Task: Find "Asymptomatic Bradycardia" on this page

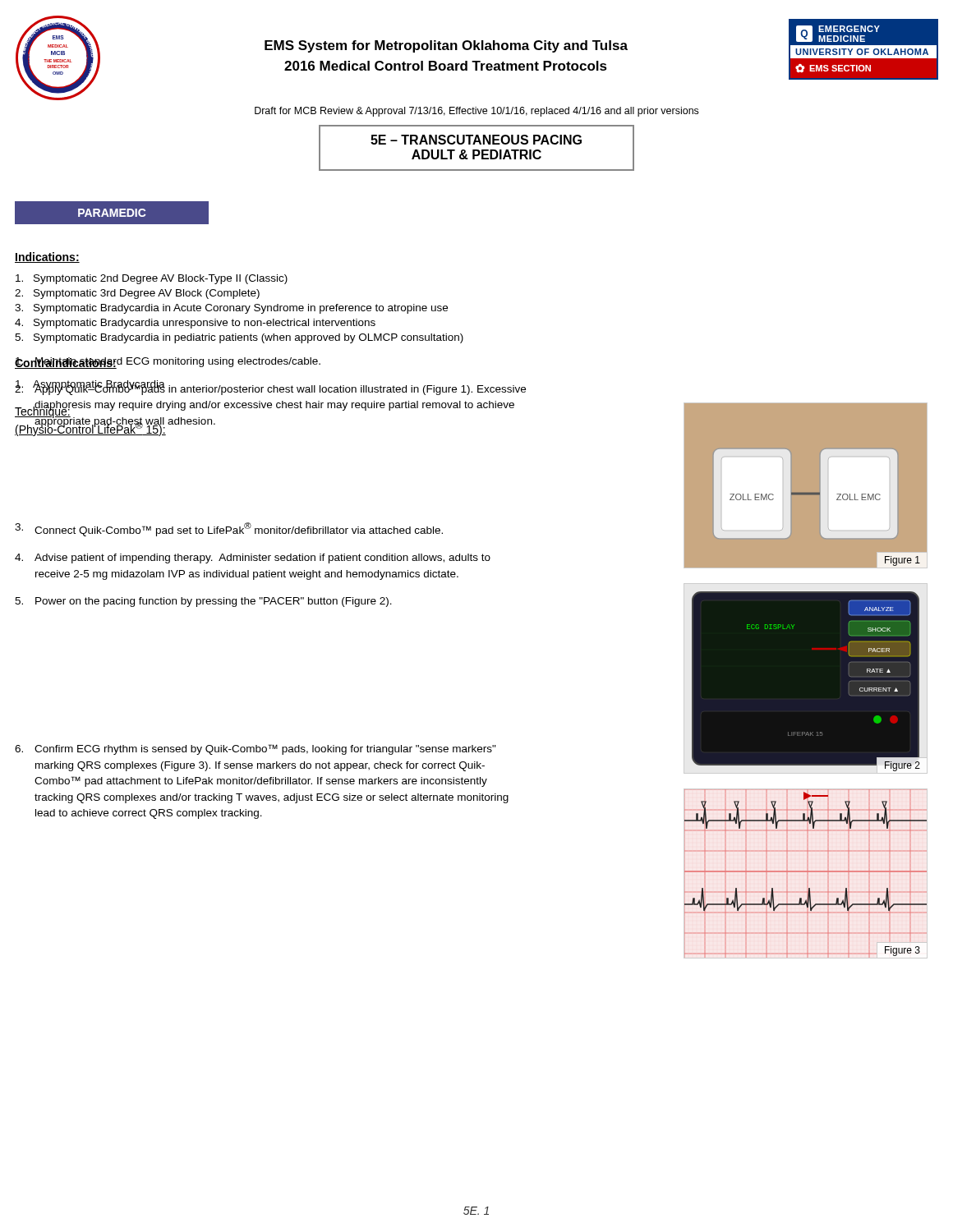Action: [90, 384]
